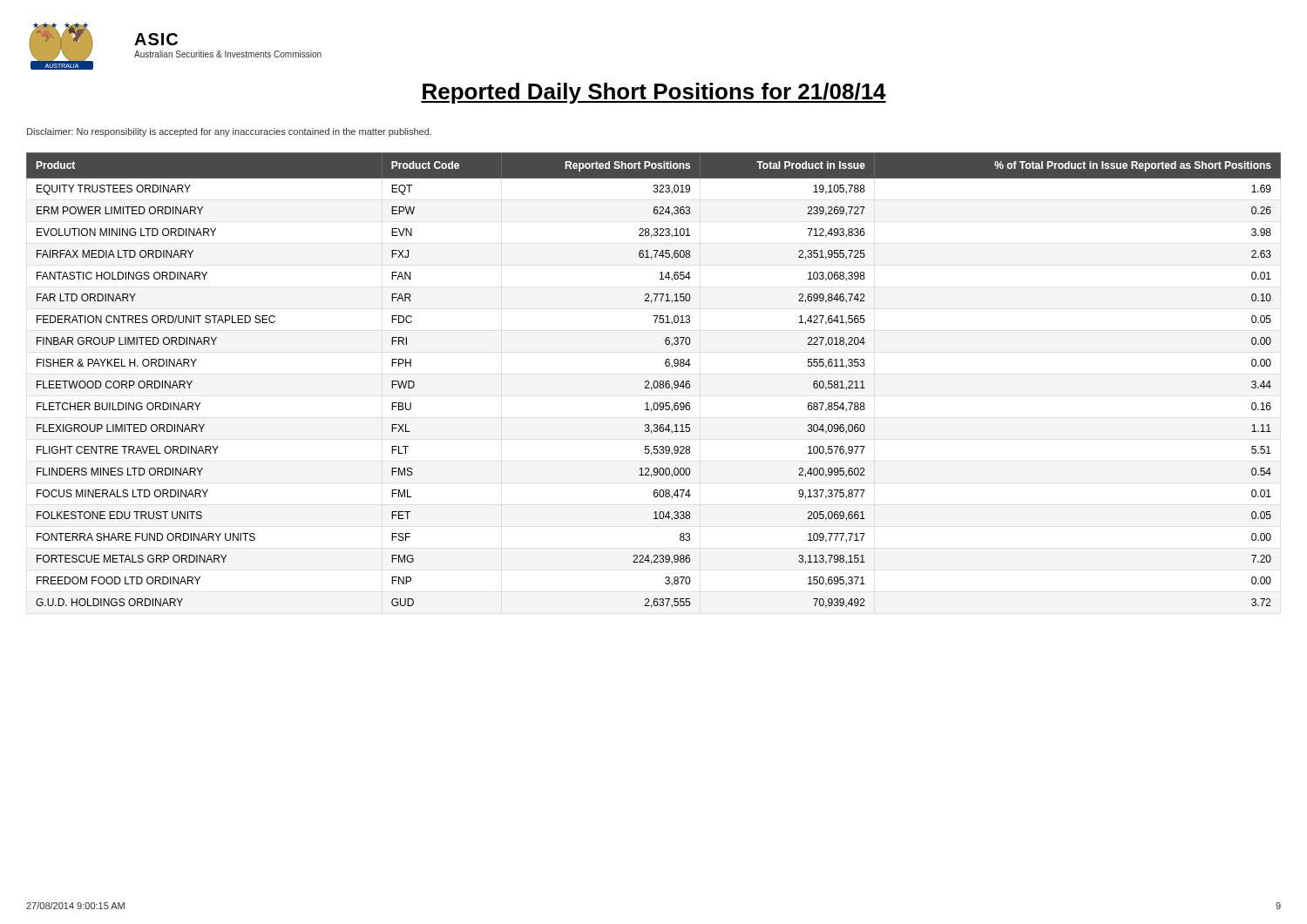
Task: Find the block on this page that starts "Disclaimer: No responsibility is accepted for any inaccuracies"
Action: 229,132
